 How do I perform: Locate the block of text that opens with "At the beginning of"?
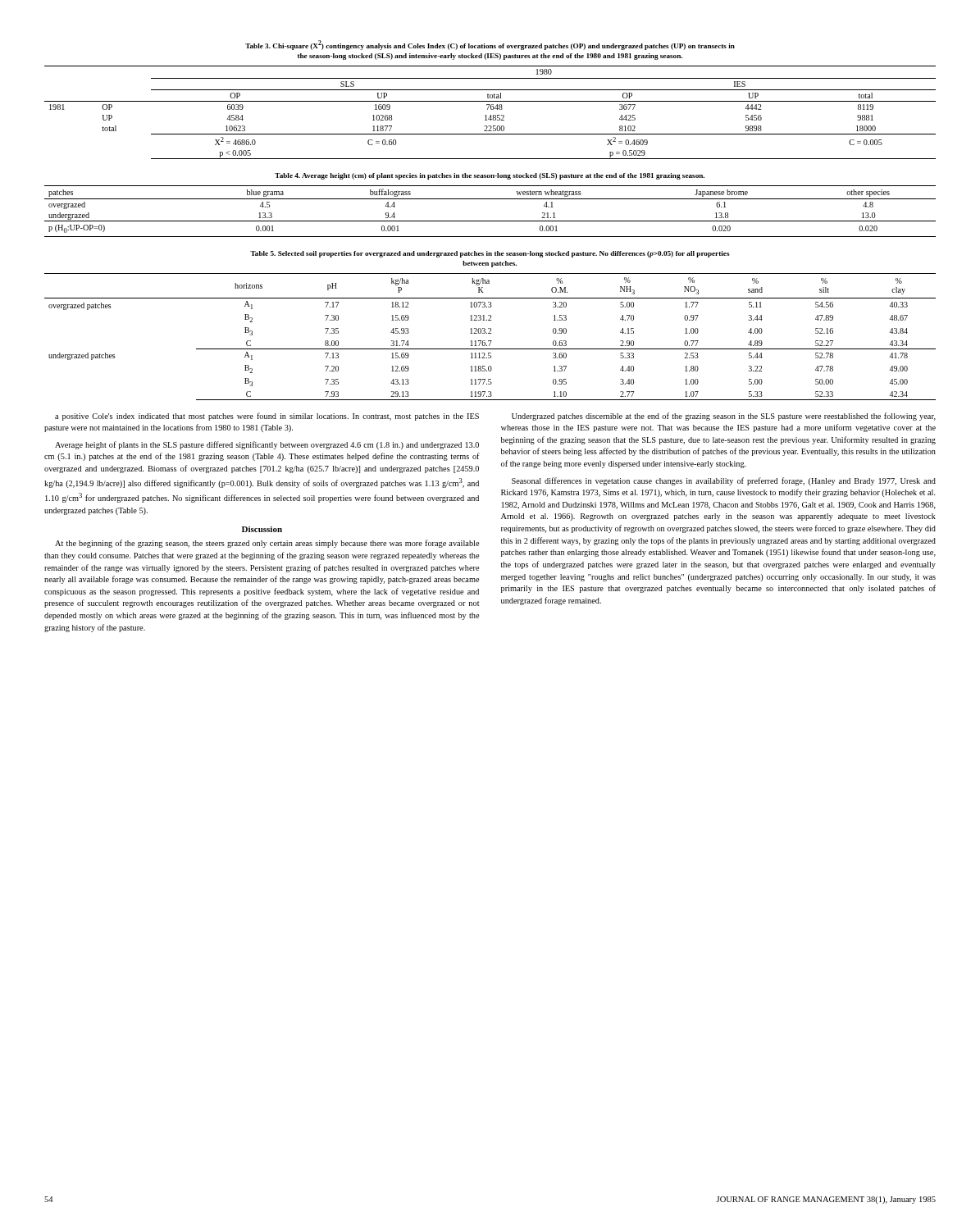pyautogui.click(x=262, y=586)
